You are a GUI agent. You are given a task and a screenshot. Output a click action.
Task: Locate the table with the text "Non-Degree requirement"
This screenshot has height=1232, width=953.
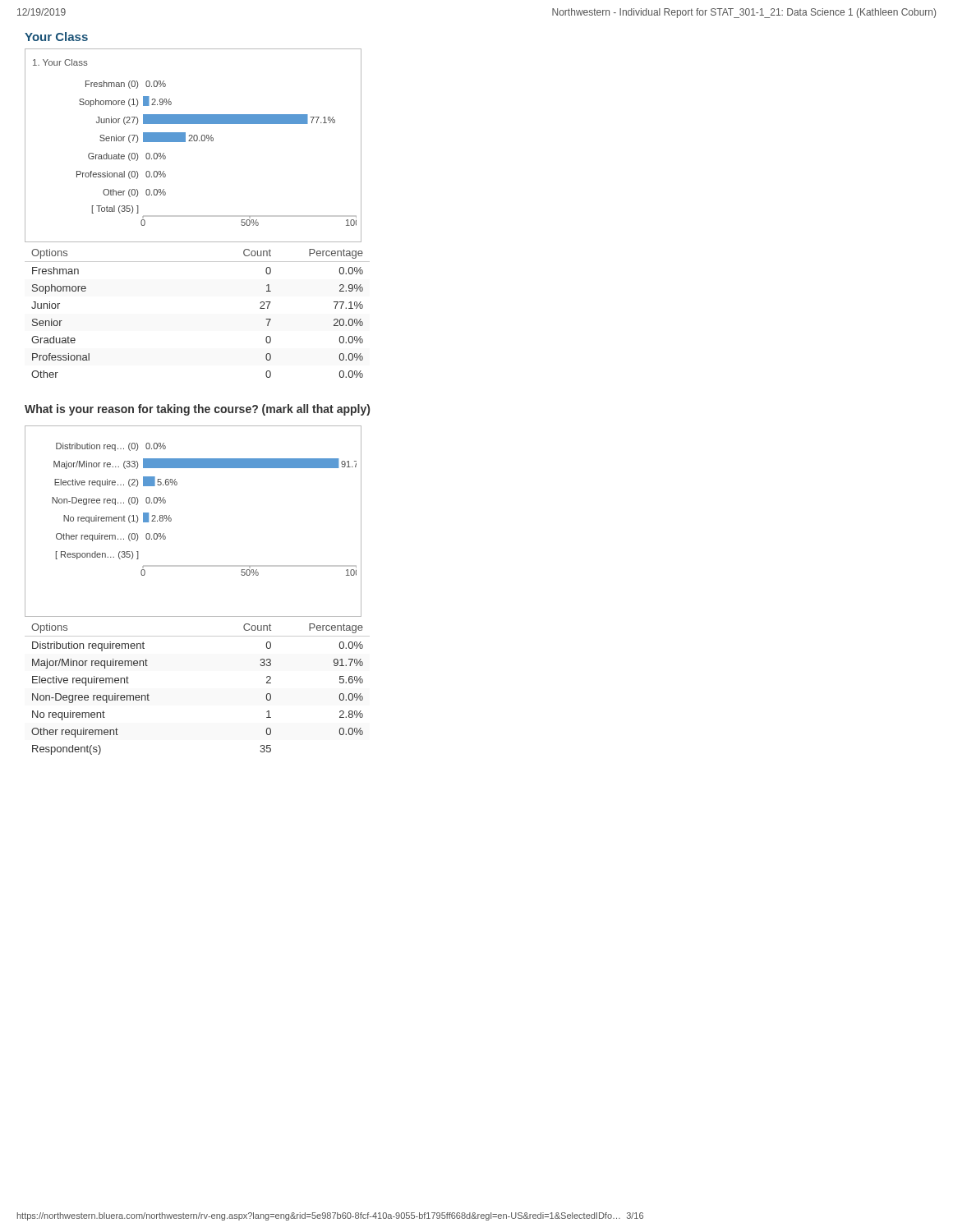coord(476,688)
